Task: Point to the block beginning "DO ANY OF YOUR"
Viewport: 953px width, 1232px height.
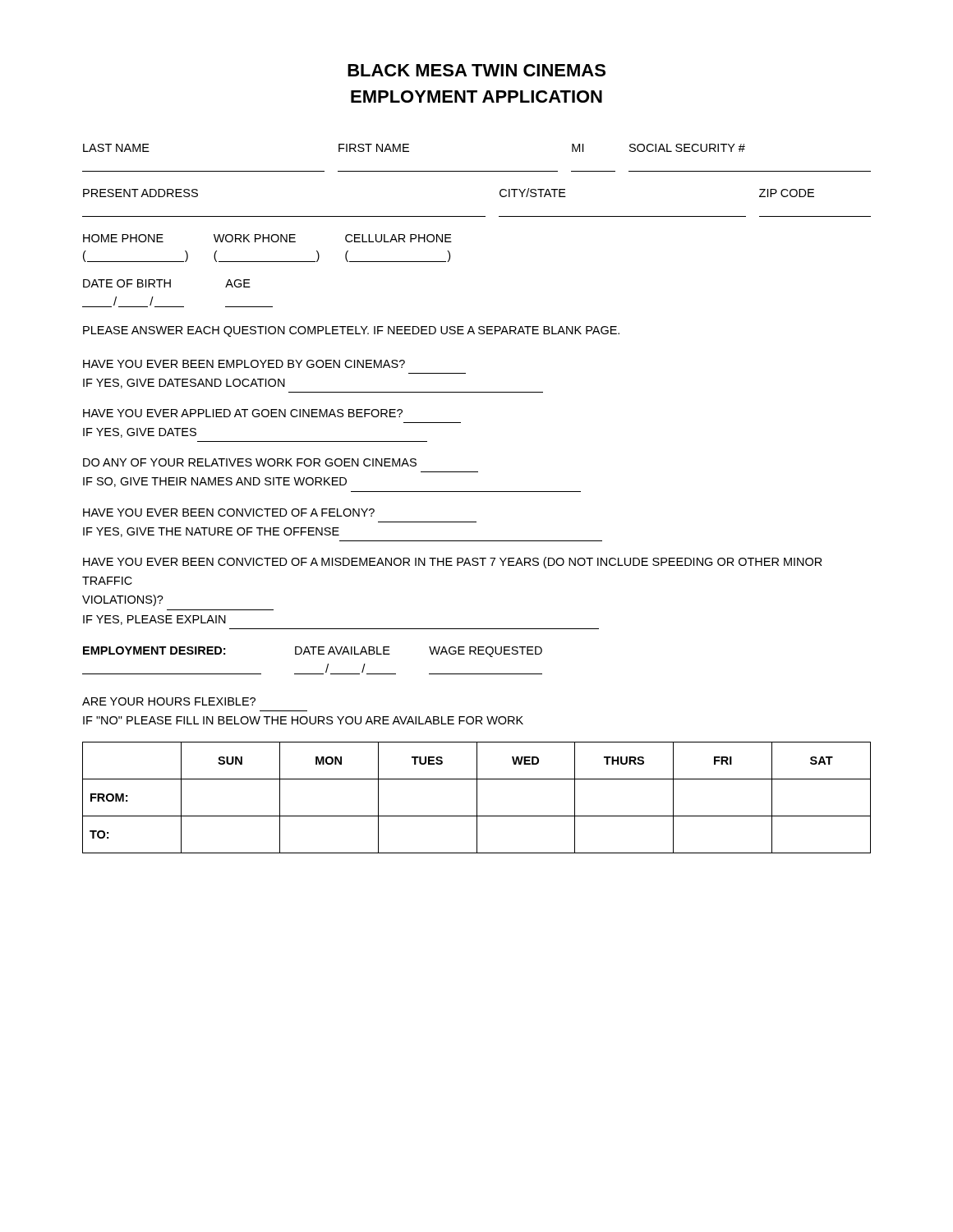Action: [476, 473]
